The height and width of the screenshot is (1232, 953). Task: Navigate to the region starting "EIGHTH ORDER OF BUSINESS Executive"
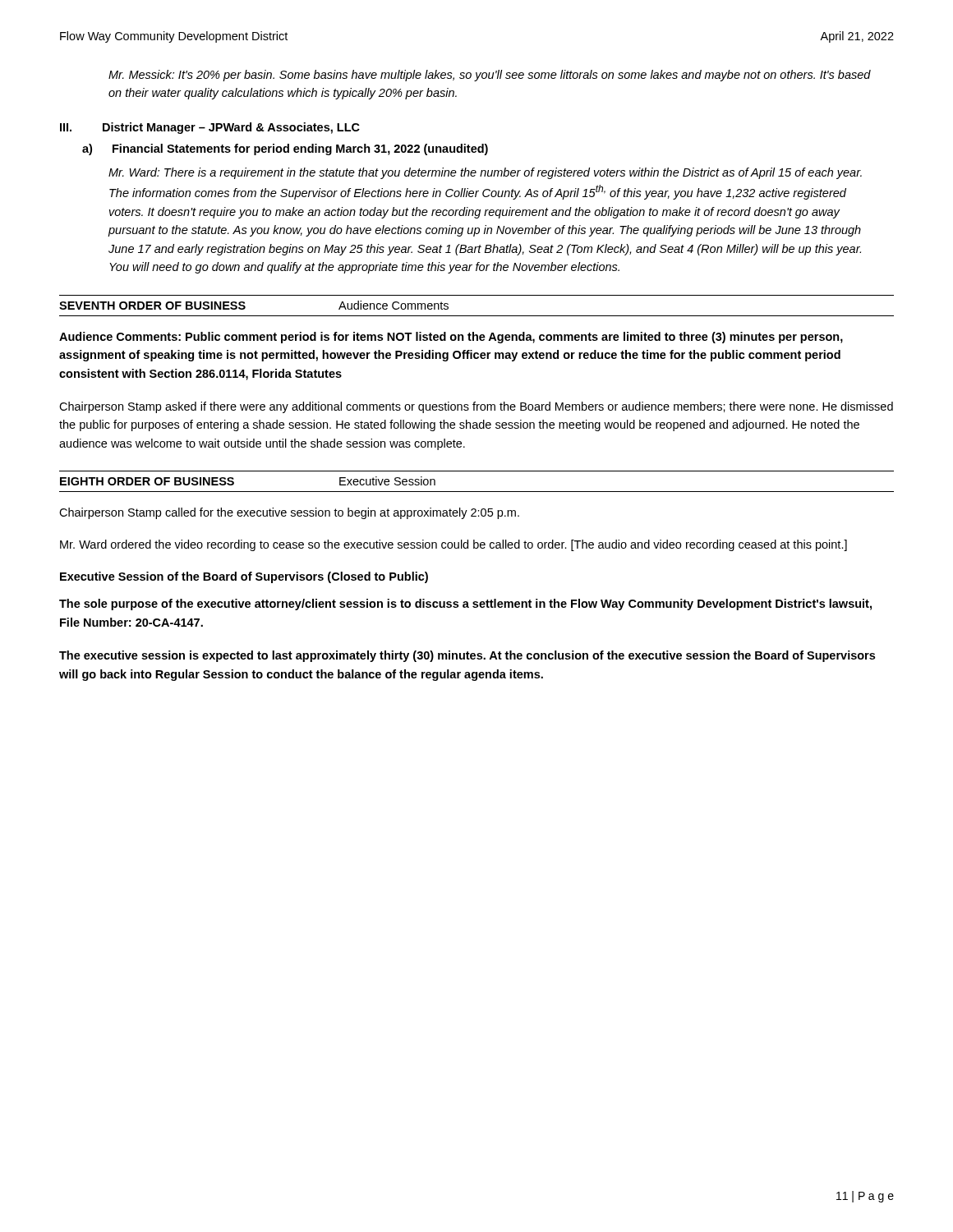point(476,482)
